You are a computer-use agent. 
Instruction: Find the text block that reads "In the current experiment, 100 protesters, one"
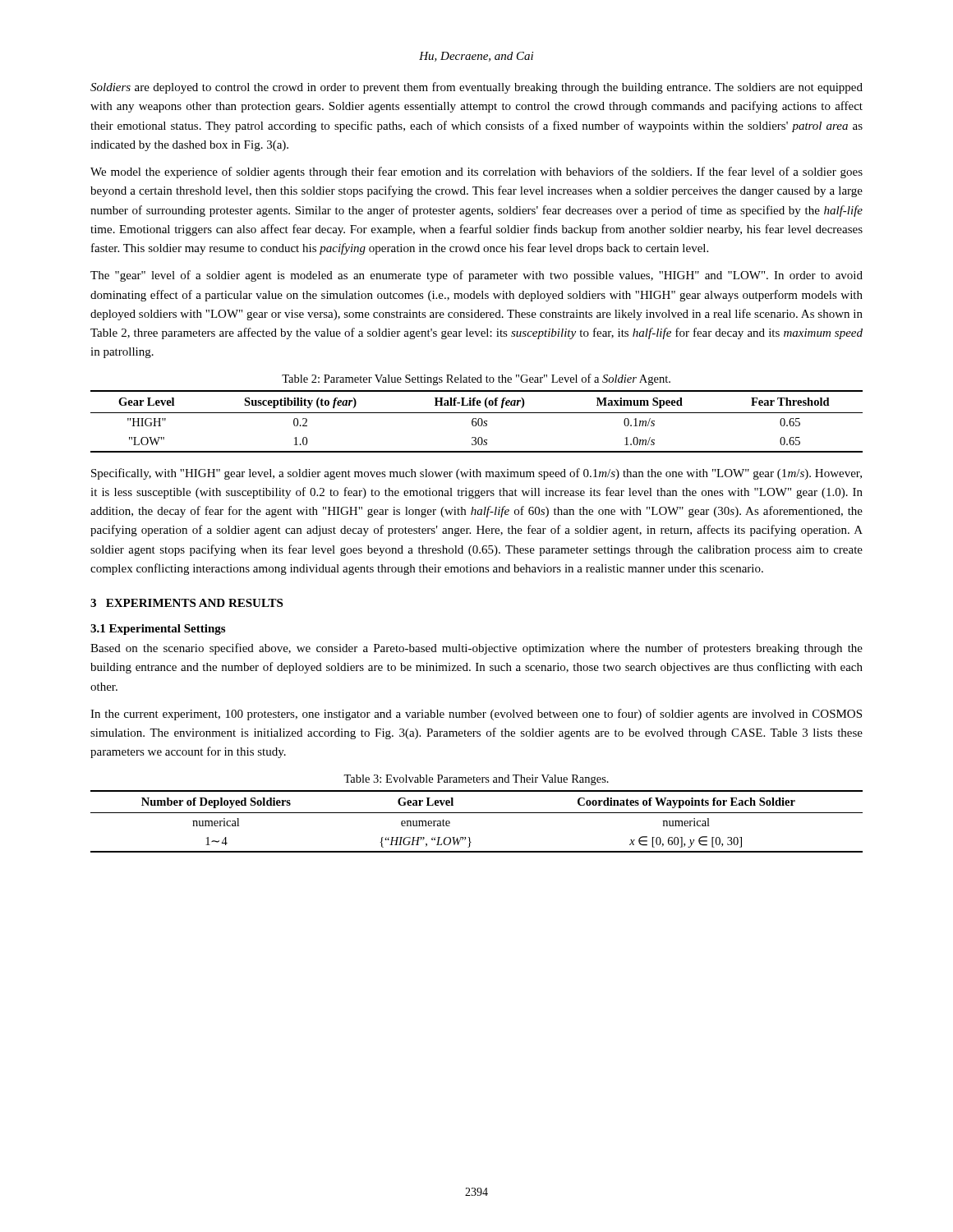click(x=476, y=733)
